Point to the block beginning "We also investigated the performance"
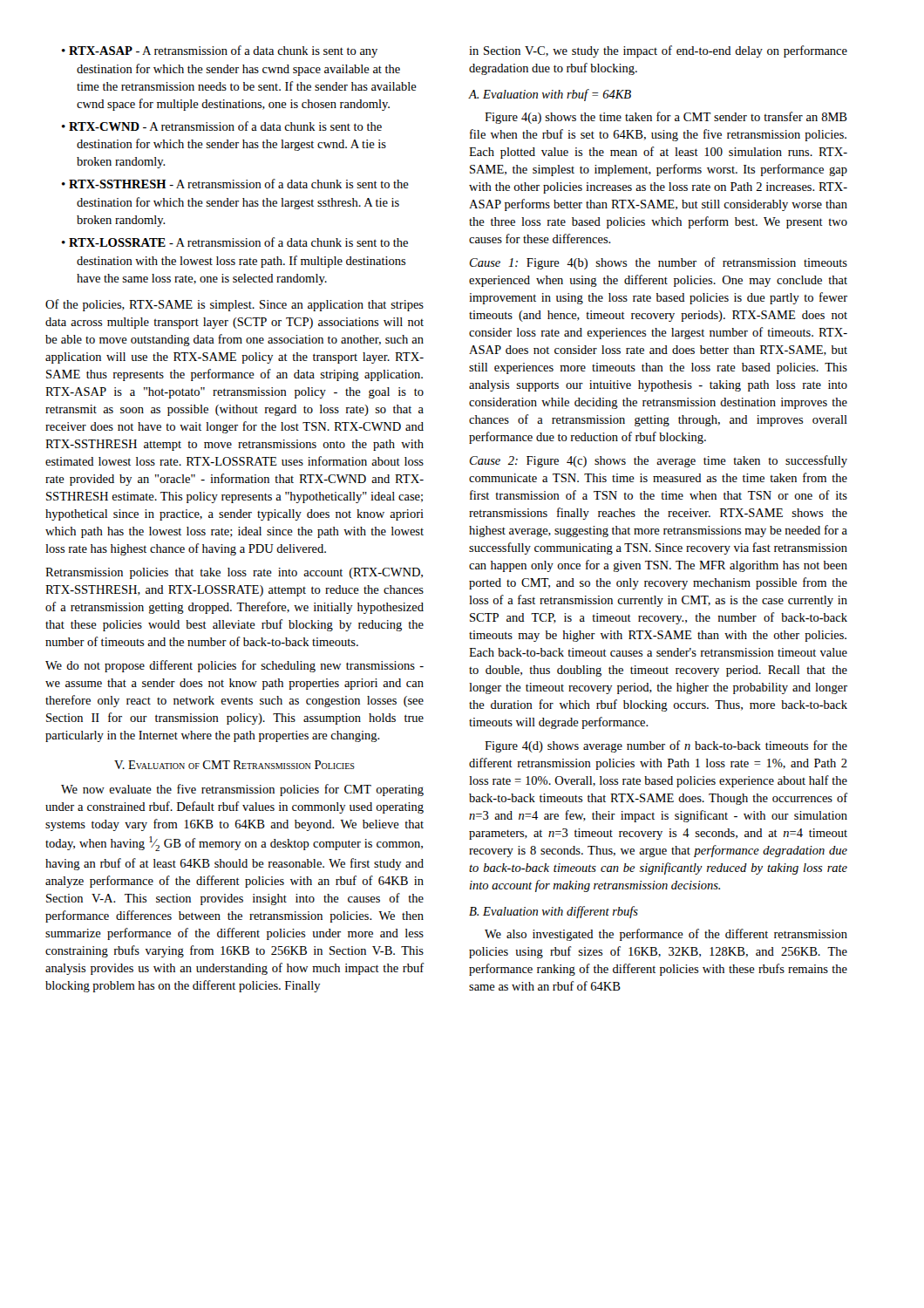This screenshot has width=924, height=1308. [x=658, y=960]
